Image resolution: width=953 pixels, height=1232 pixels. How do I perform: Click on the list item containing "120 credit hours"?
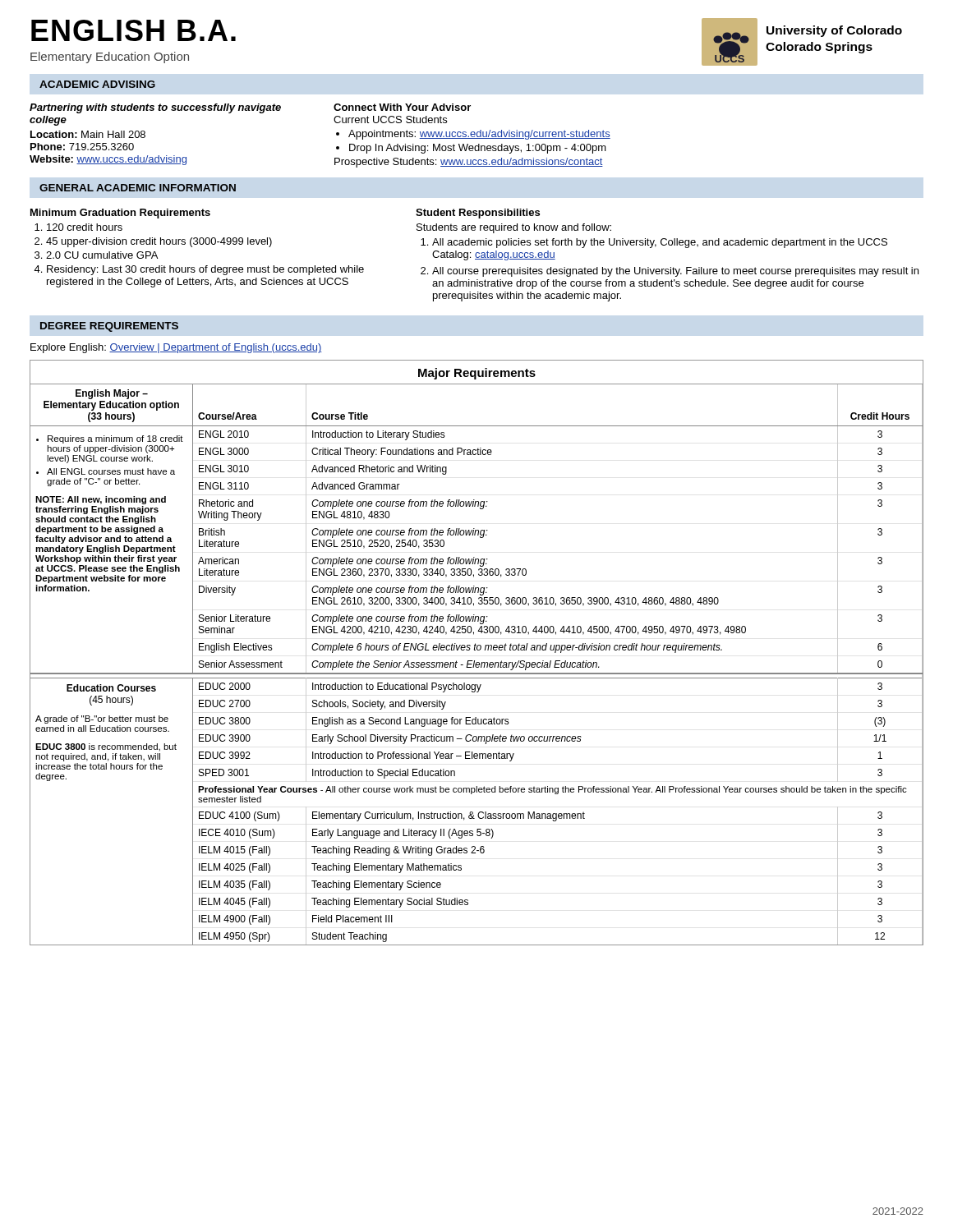84,227
